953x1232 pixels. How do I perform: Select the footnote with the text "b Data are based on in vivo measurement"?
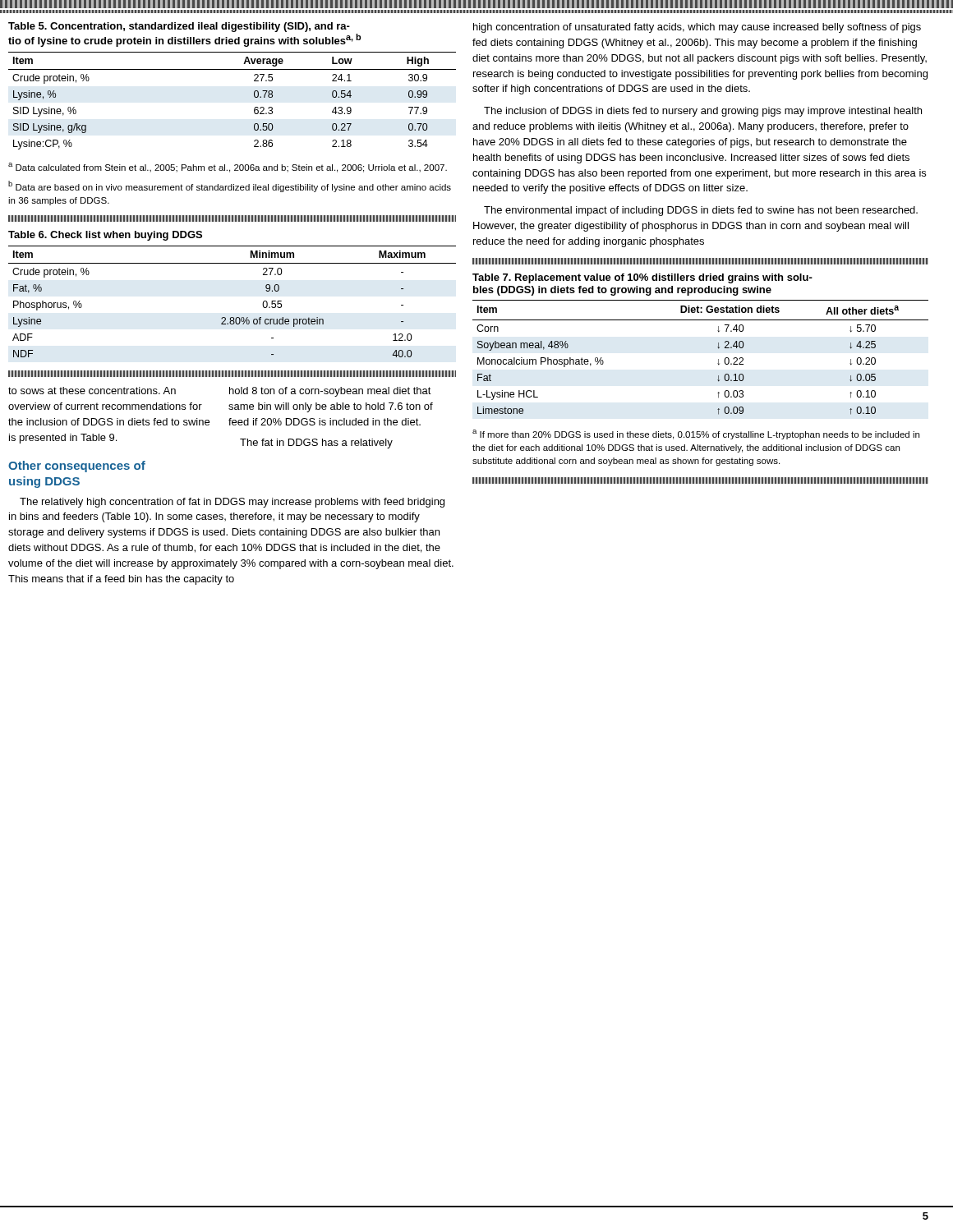coord(230,192)
